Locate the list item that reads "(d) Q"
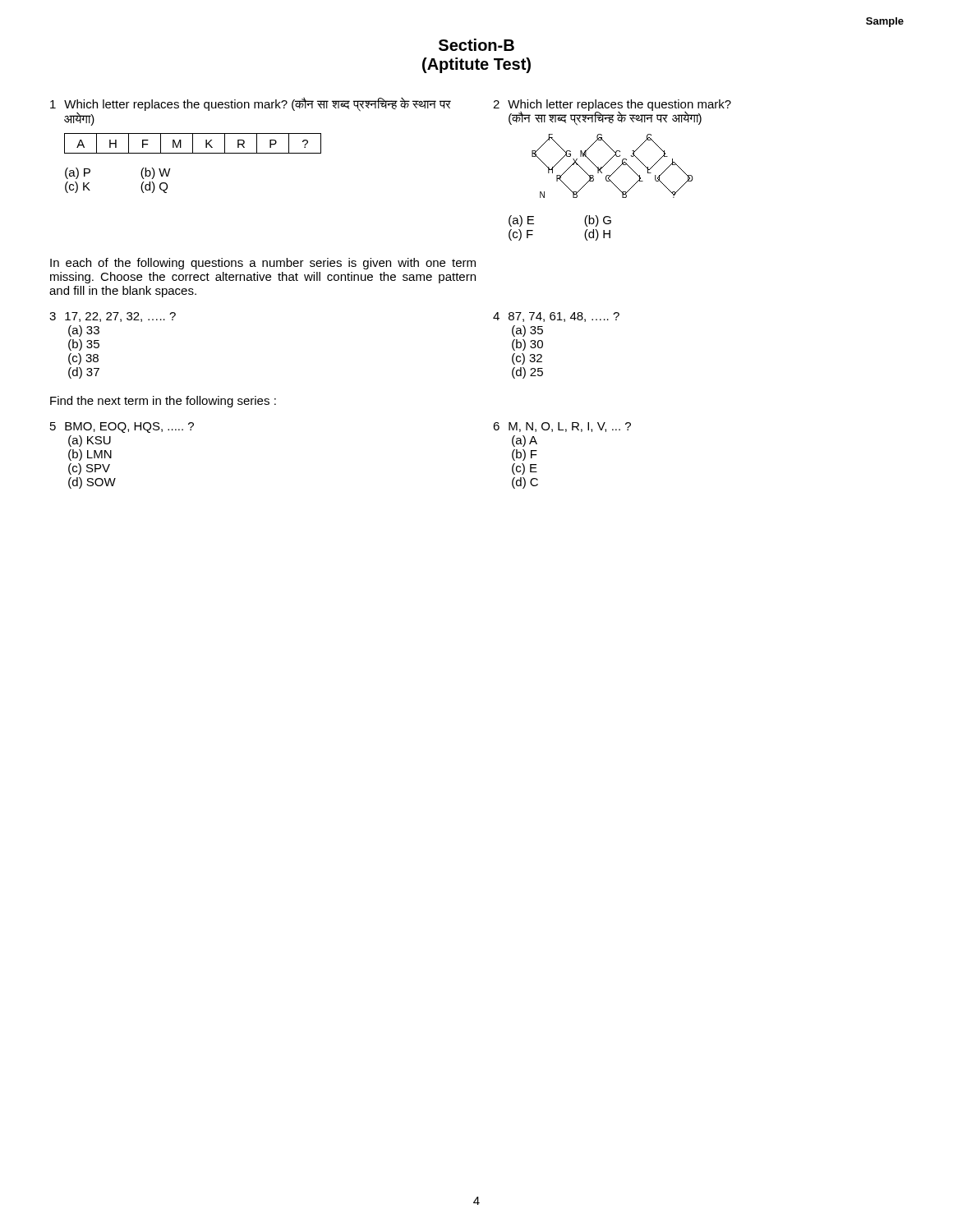Image resolution: width=953 pixels, height=1232 pixels. pyautogui.click(x=154, y=186)
